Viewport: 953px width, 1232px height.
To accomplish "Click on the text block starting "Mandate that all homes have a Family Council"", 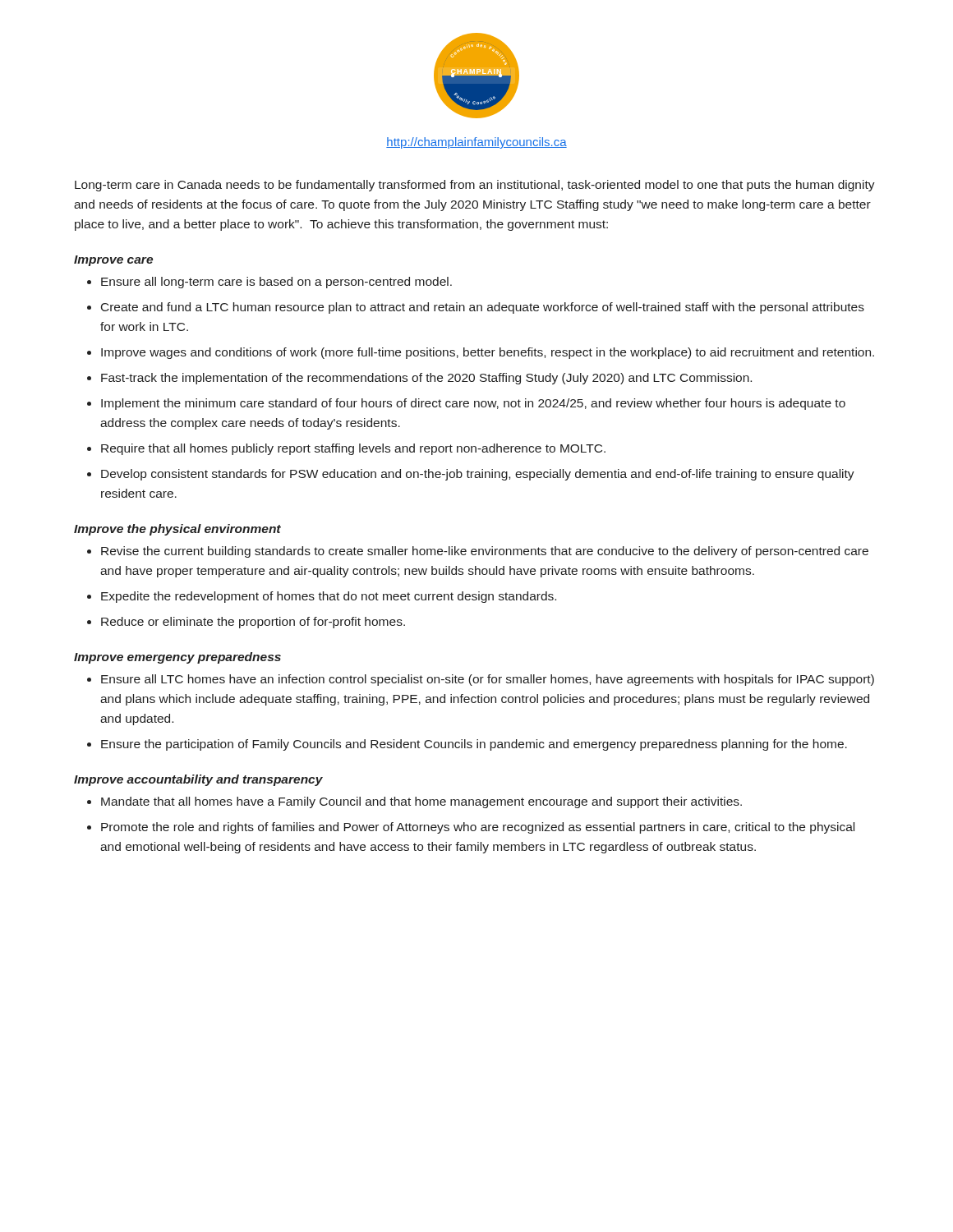I will (422, 801).
